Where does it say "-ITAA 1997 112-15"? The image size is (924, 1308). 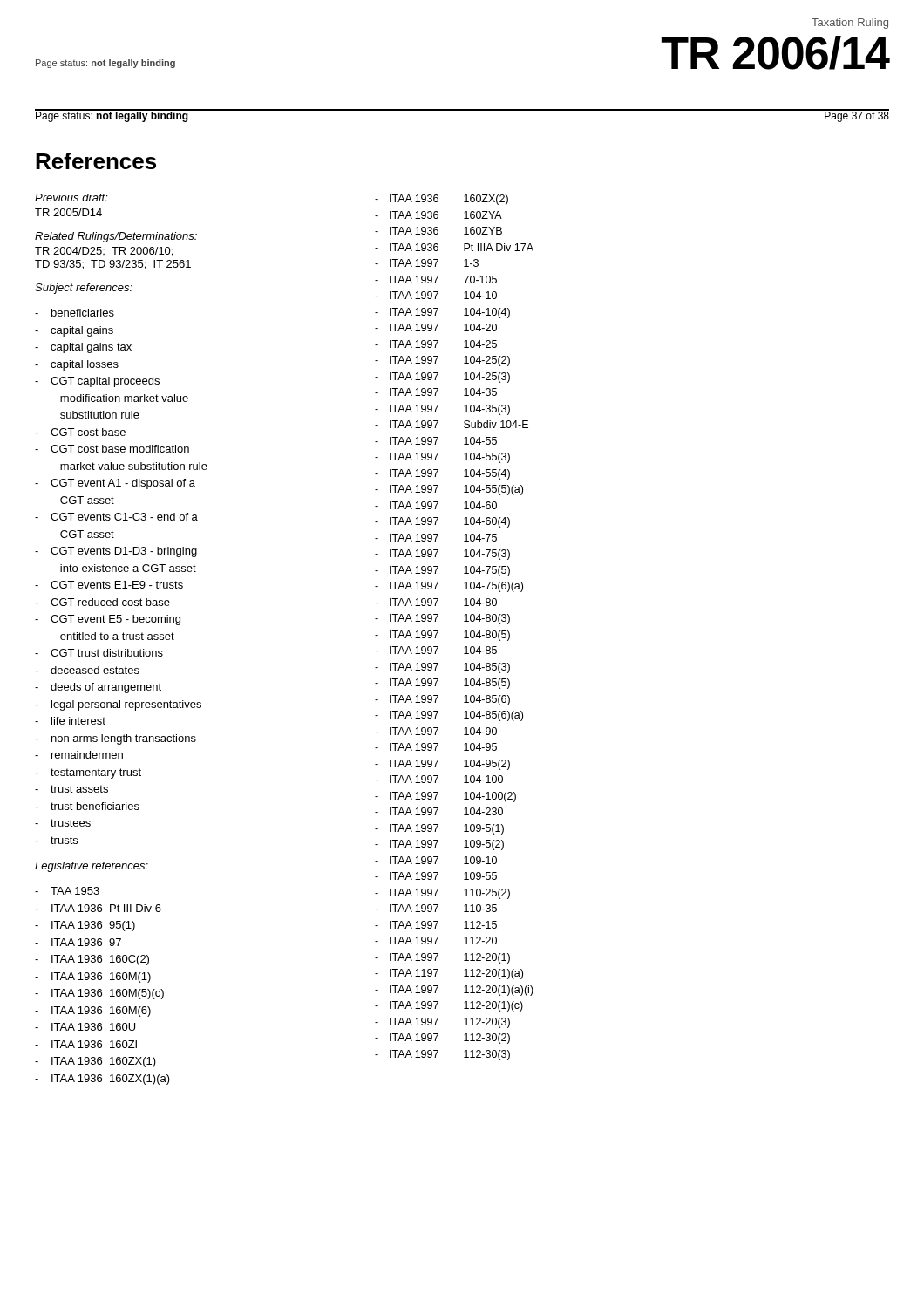tap(436, 925)
